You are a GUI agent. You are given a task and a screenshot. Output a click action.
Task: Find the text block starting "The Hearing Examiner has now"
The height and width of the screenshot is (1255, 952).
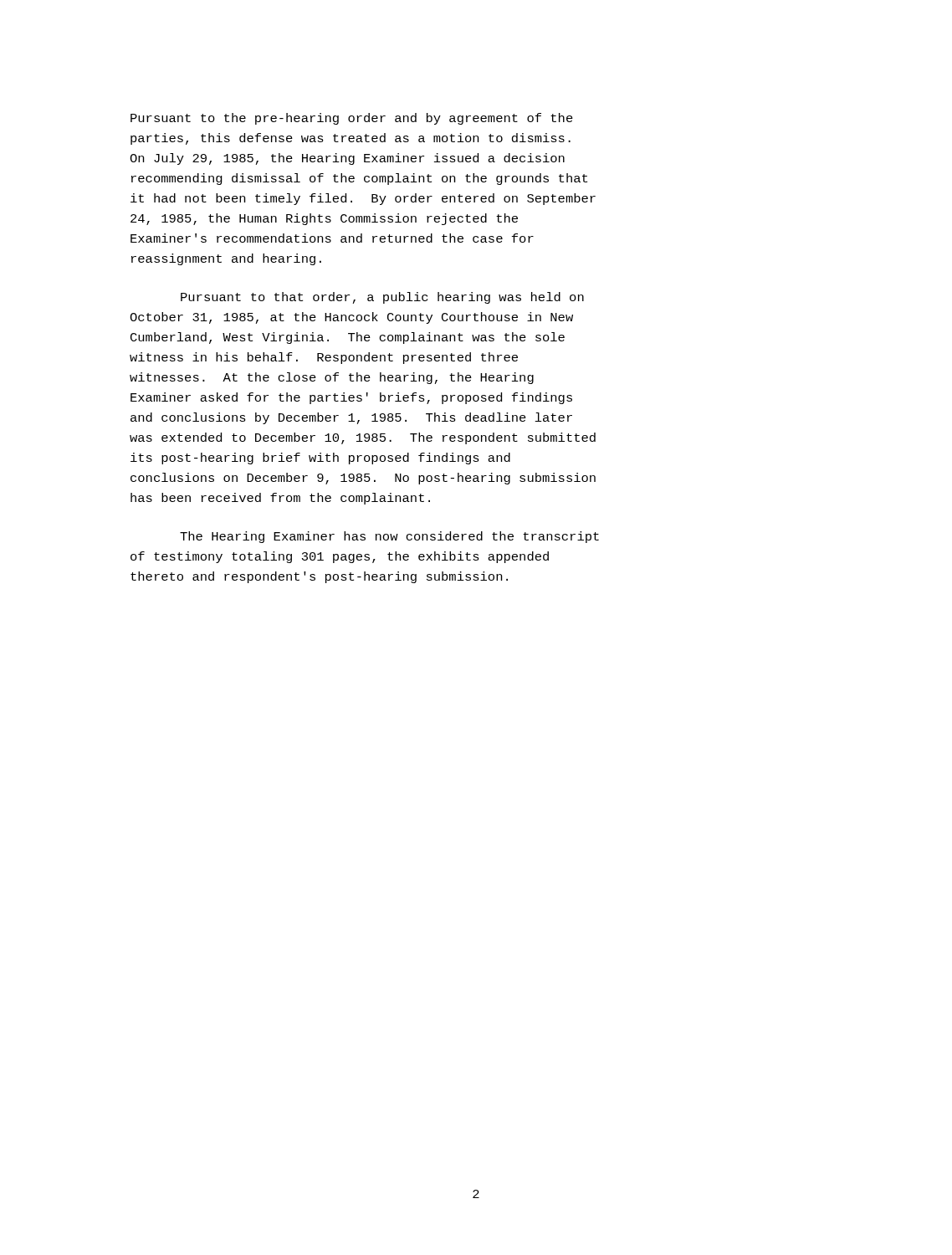click(x=365, y=557)
